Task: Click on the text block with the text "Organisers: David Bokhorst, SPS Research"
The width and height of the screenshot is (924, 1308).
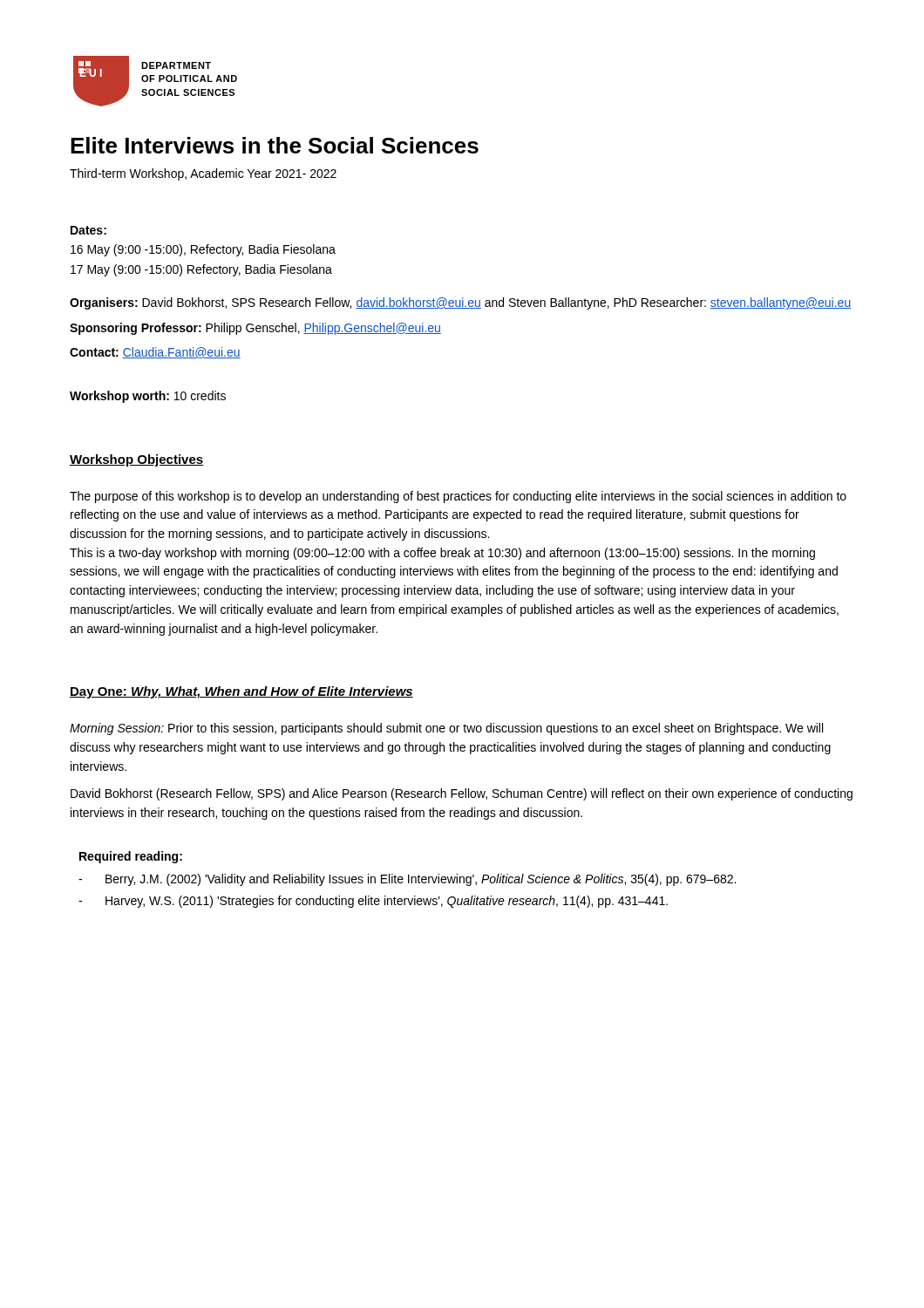Action: (460, 303)
